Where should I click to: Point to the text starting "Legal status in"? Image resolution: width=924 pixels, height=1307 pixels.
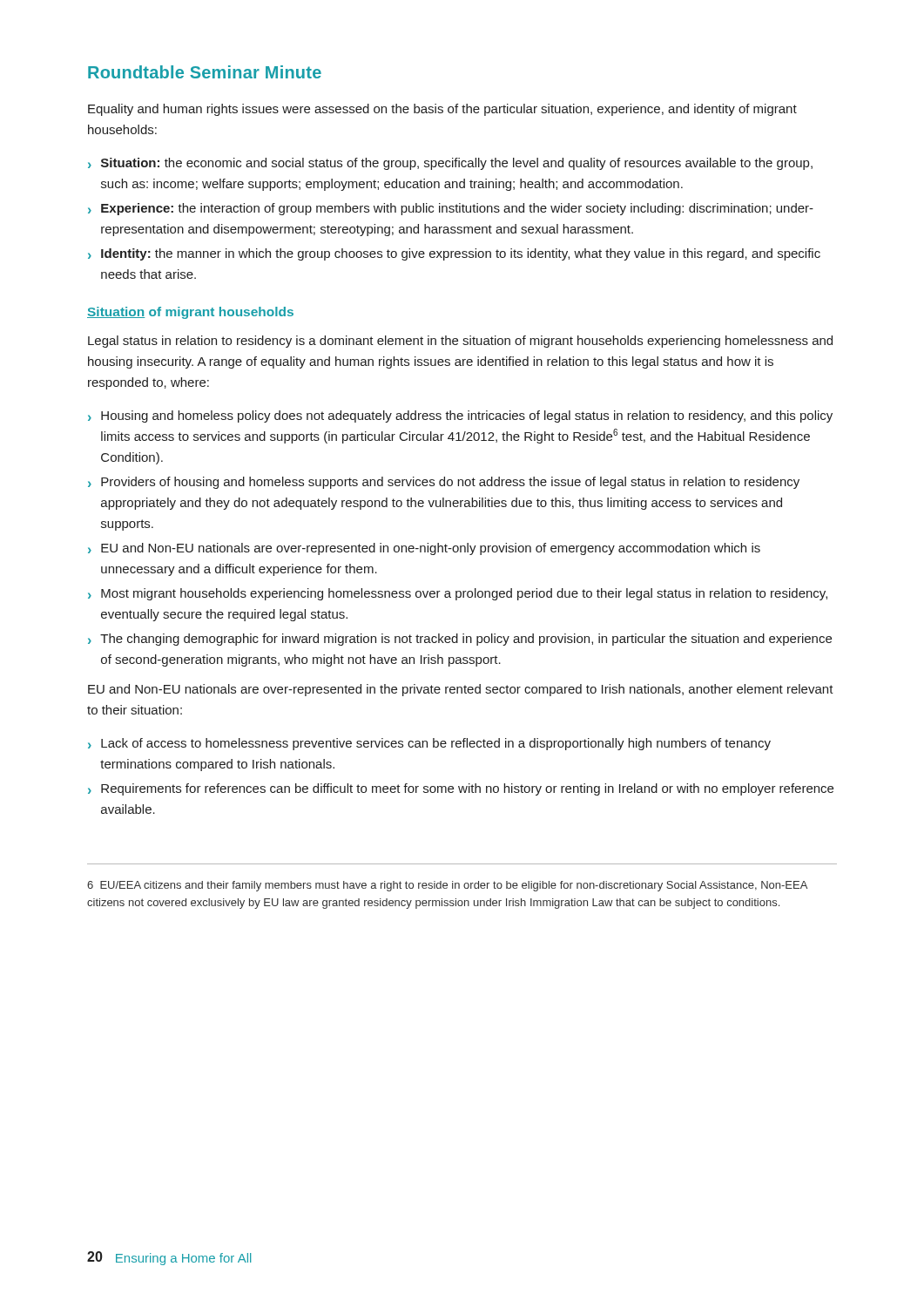tap(462, 362)
